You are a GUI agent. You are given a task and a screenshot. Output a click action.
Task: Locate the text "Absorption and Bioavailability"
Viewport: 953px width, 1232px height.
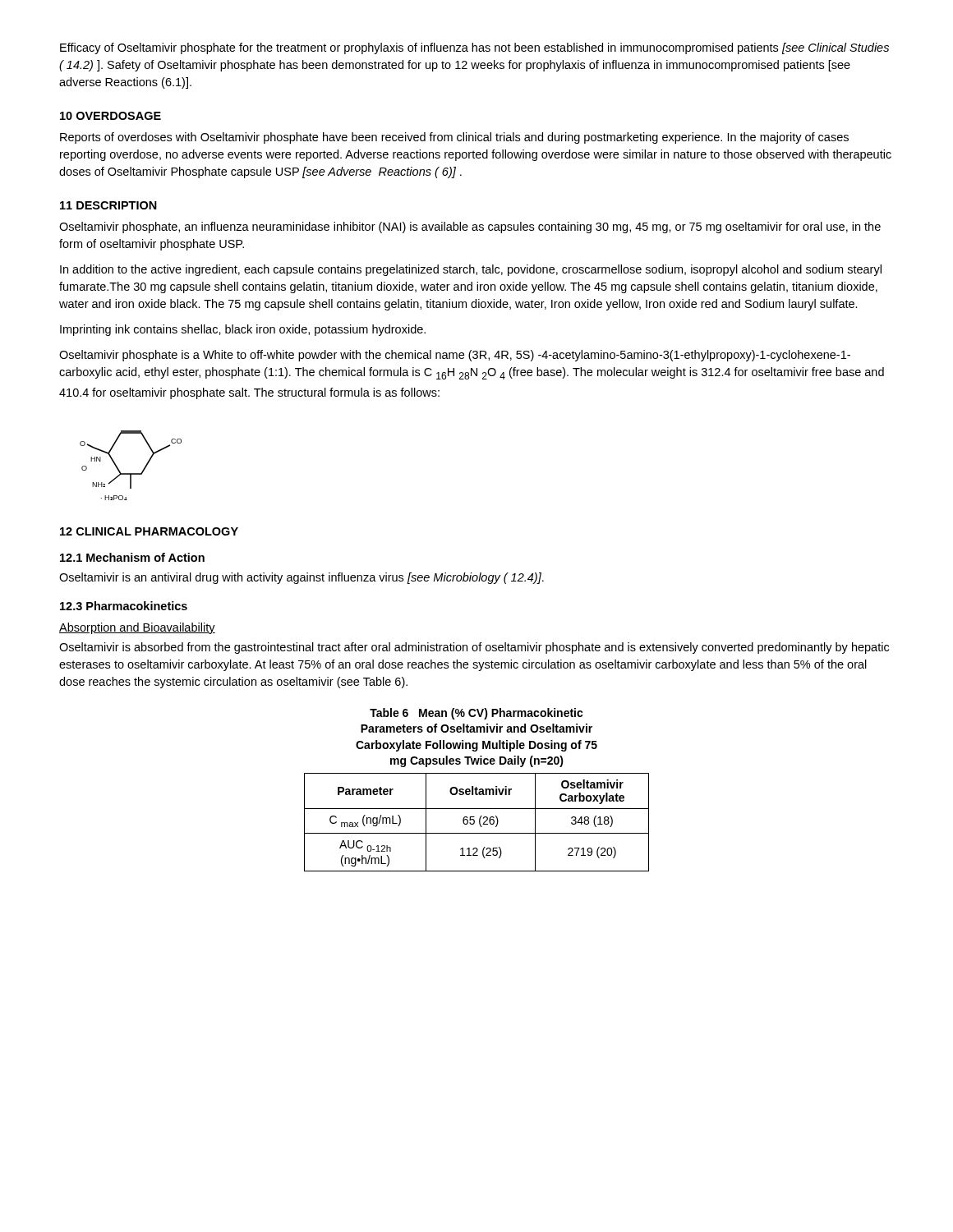(137, 627)
